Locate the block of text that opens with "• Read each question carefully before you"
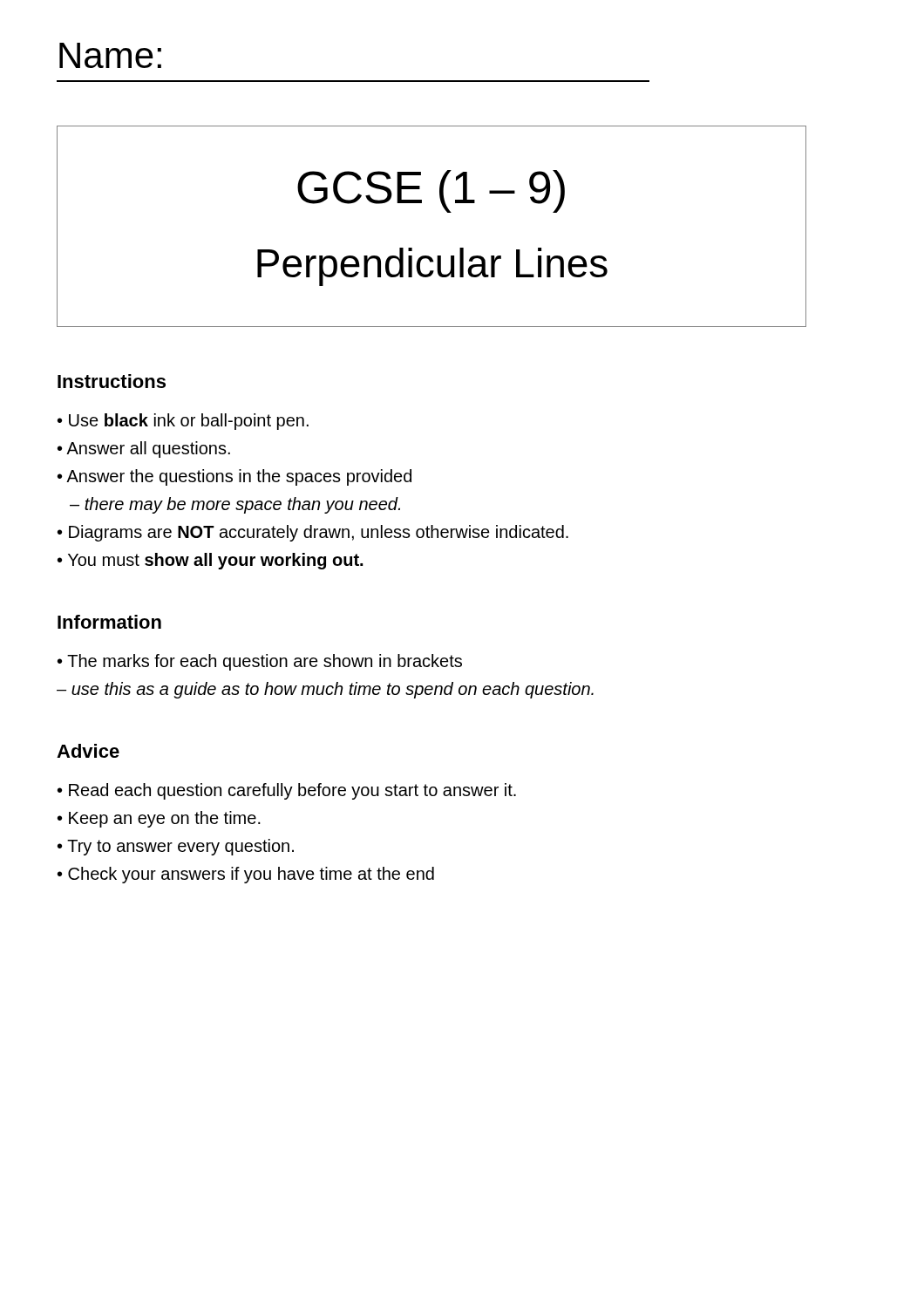The width and height of the screenshot is (924, 1308). click(x=287, y=790)
